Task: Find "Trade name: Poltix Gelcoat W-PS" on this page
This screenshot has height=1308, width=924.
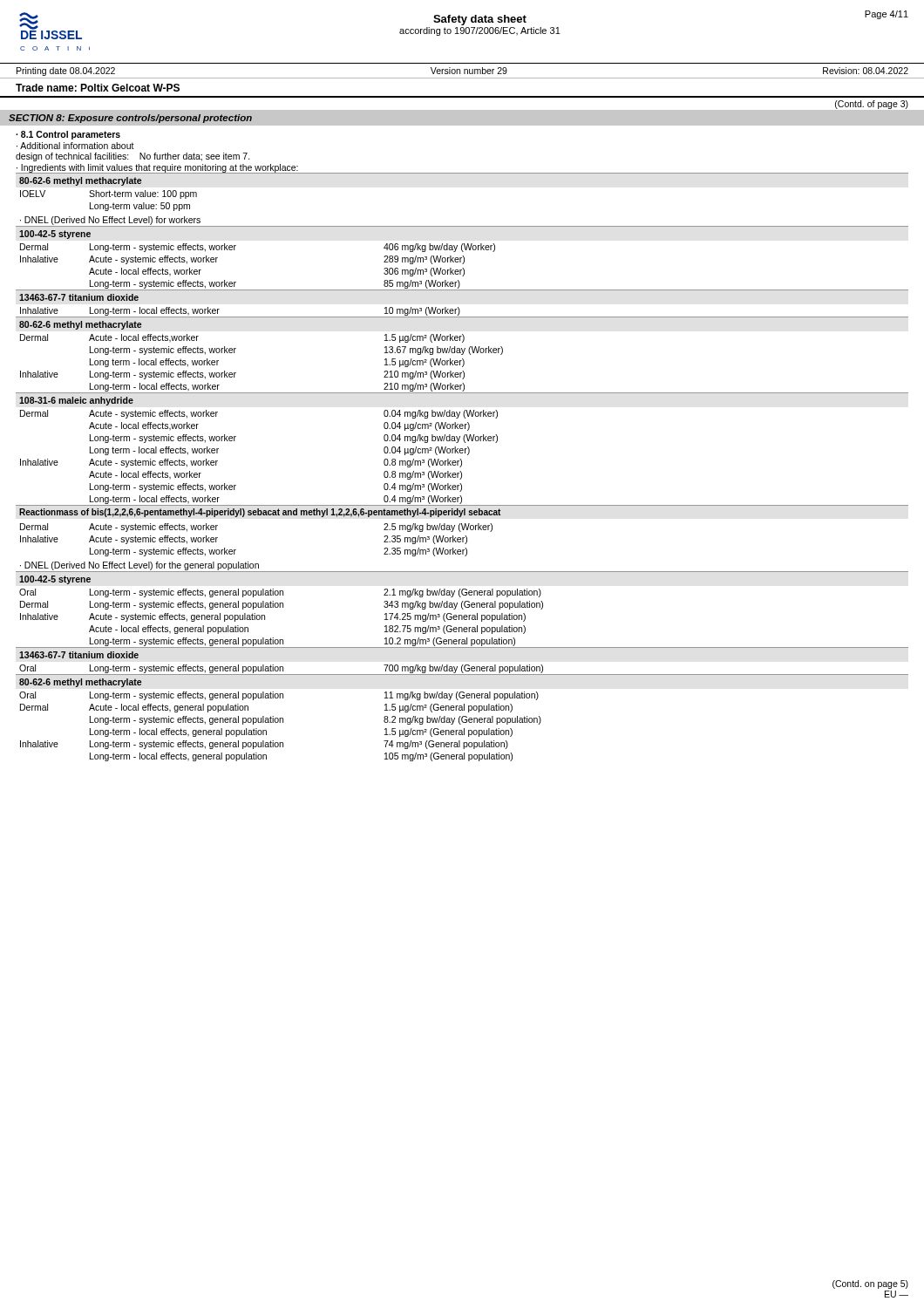Action: tap(98, 88)
